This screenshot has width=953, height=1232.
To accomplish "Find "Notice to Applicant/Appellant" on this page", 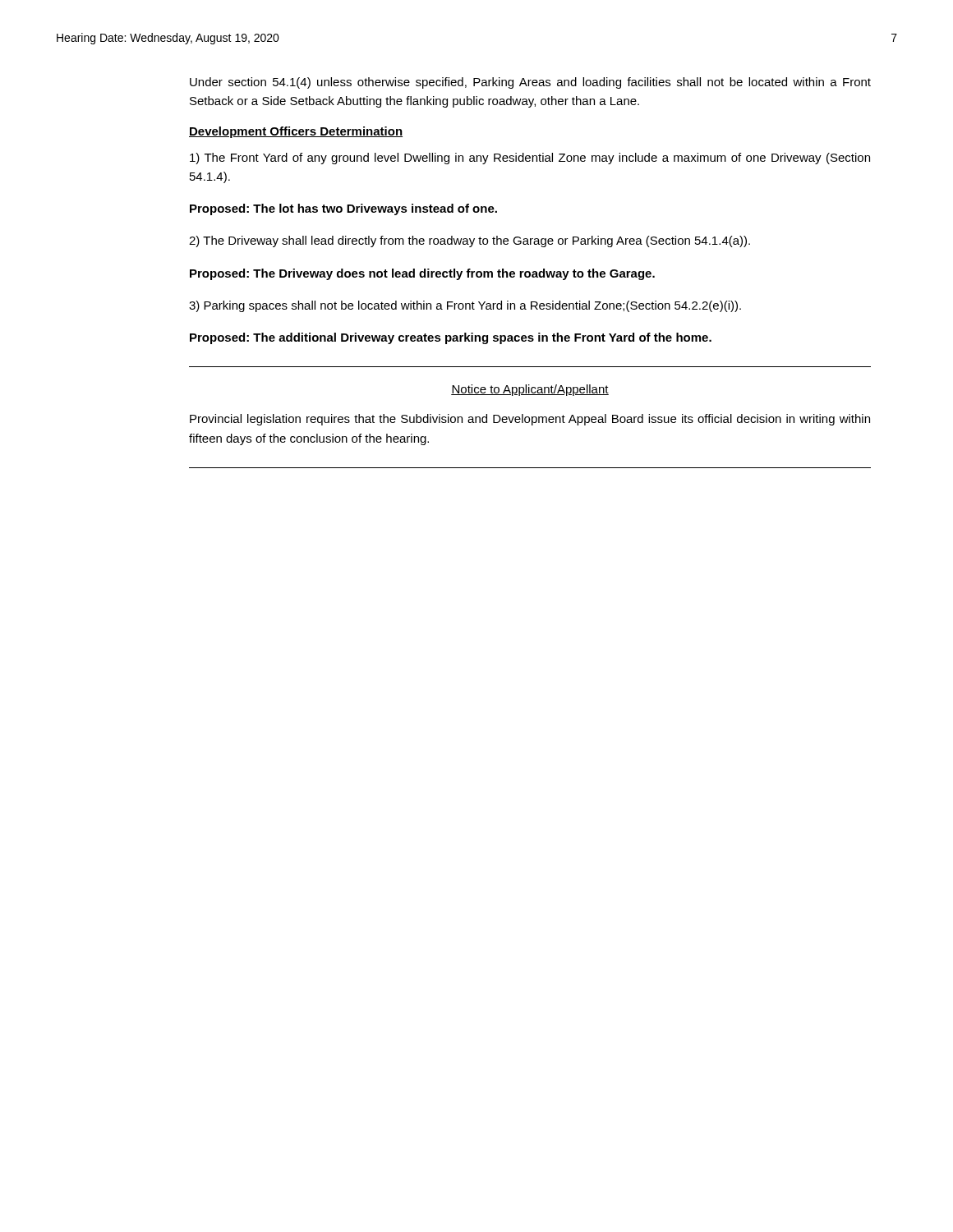I will (530, 389).
